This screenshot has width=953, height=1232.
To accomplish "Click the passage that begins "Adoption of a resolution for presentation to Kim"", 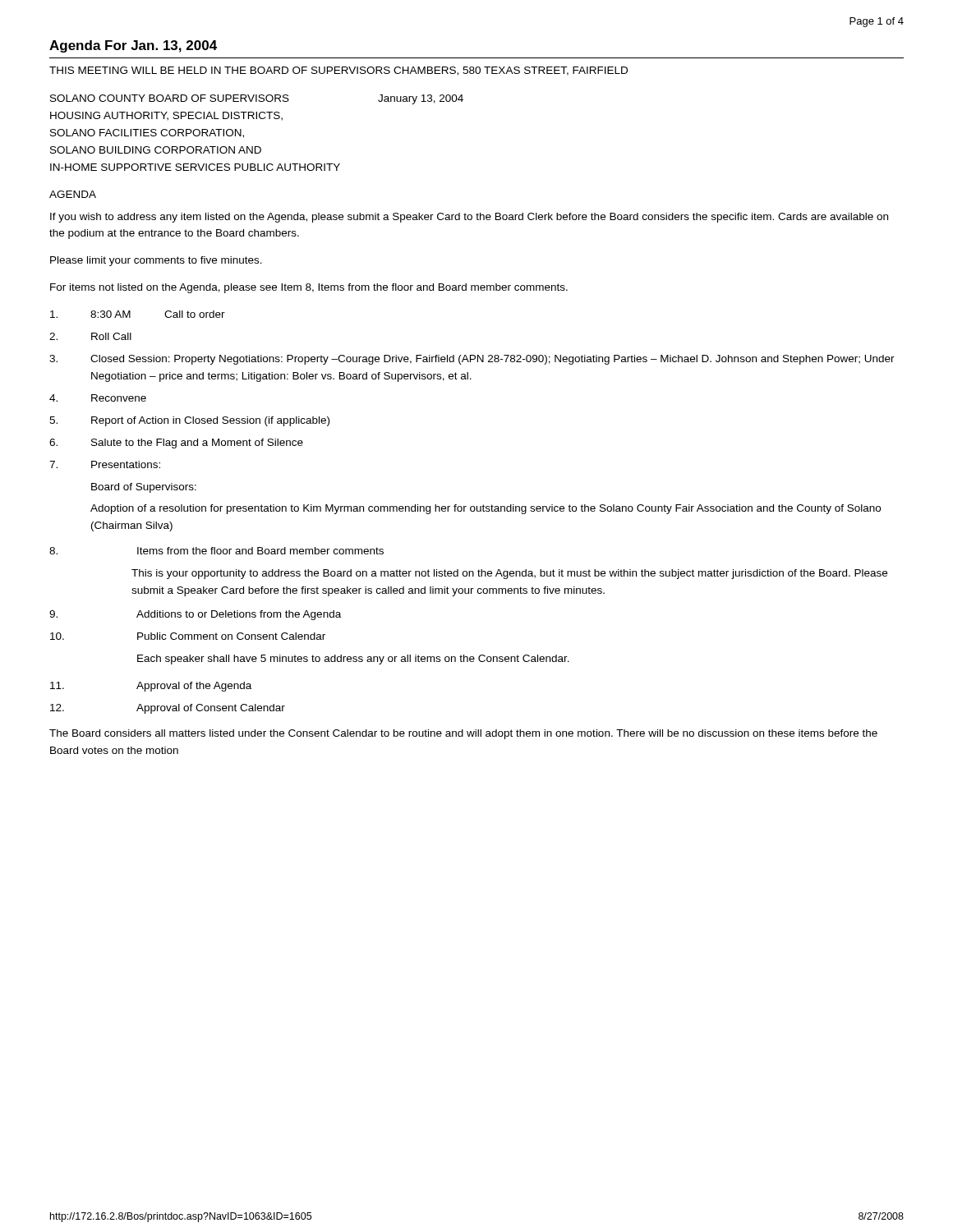I will pyautogui.click(x=486, y=517).
